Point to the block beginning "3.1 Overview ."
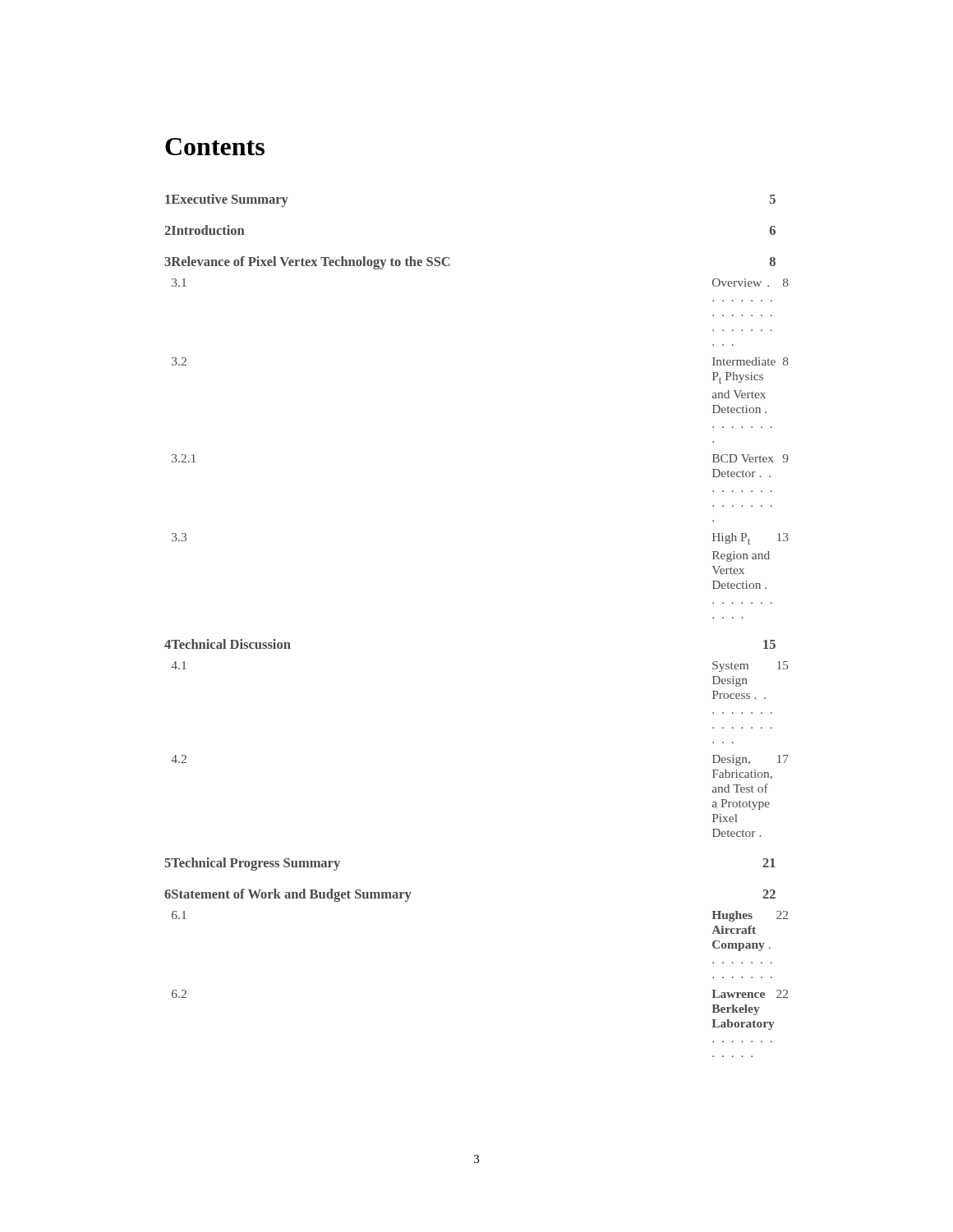 (x=175, y=282)
